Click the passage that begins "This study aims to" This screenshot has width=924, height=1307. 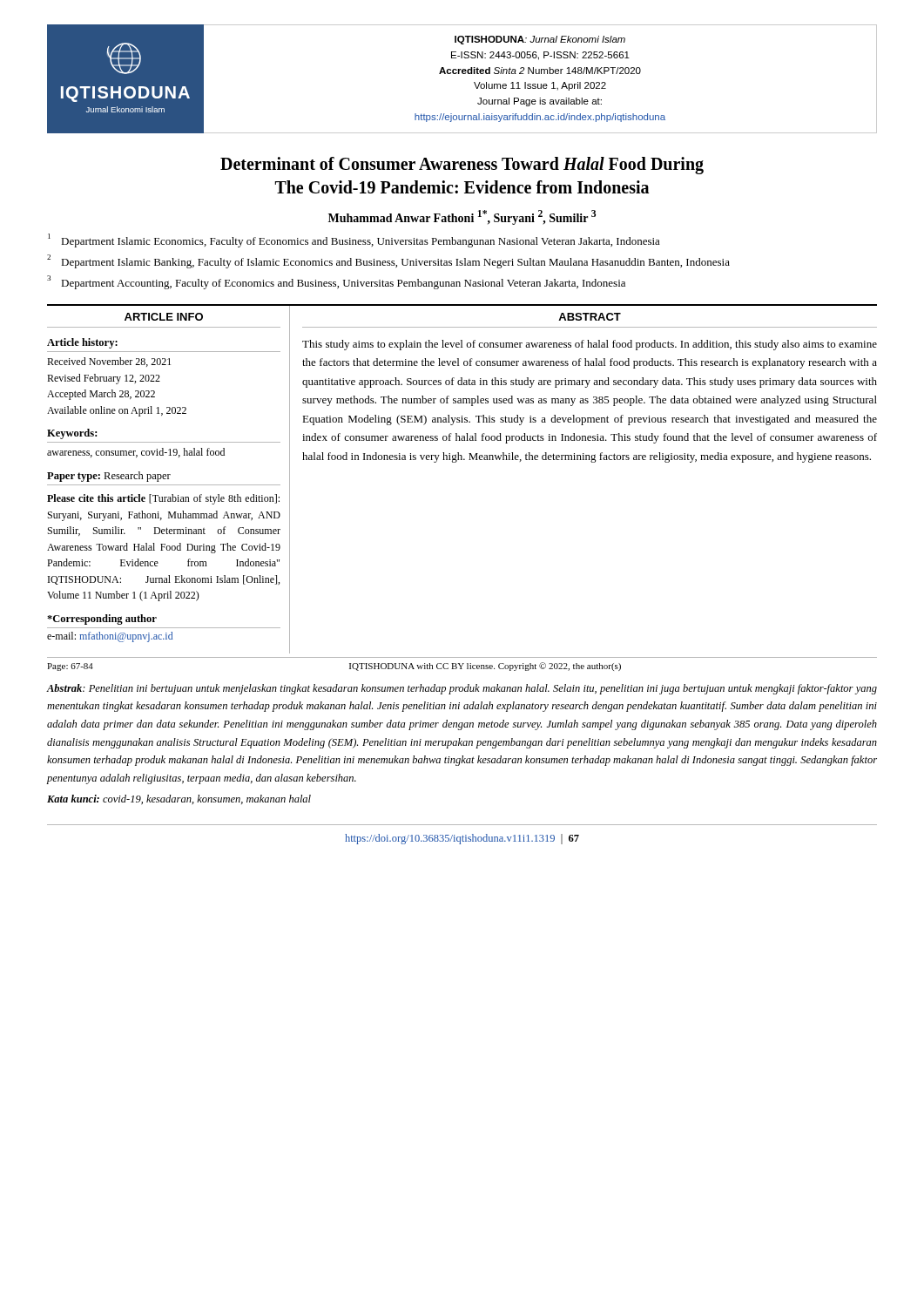click(x=590, y=400)
